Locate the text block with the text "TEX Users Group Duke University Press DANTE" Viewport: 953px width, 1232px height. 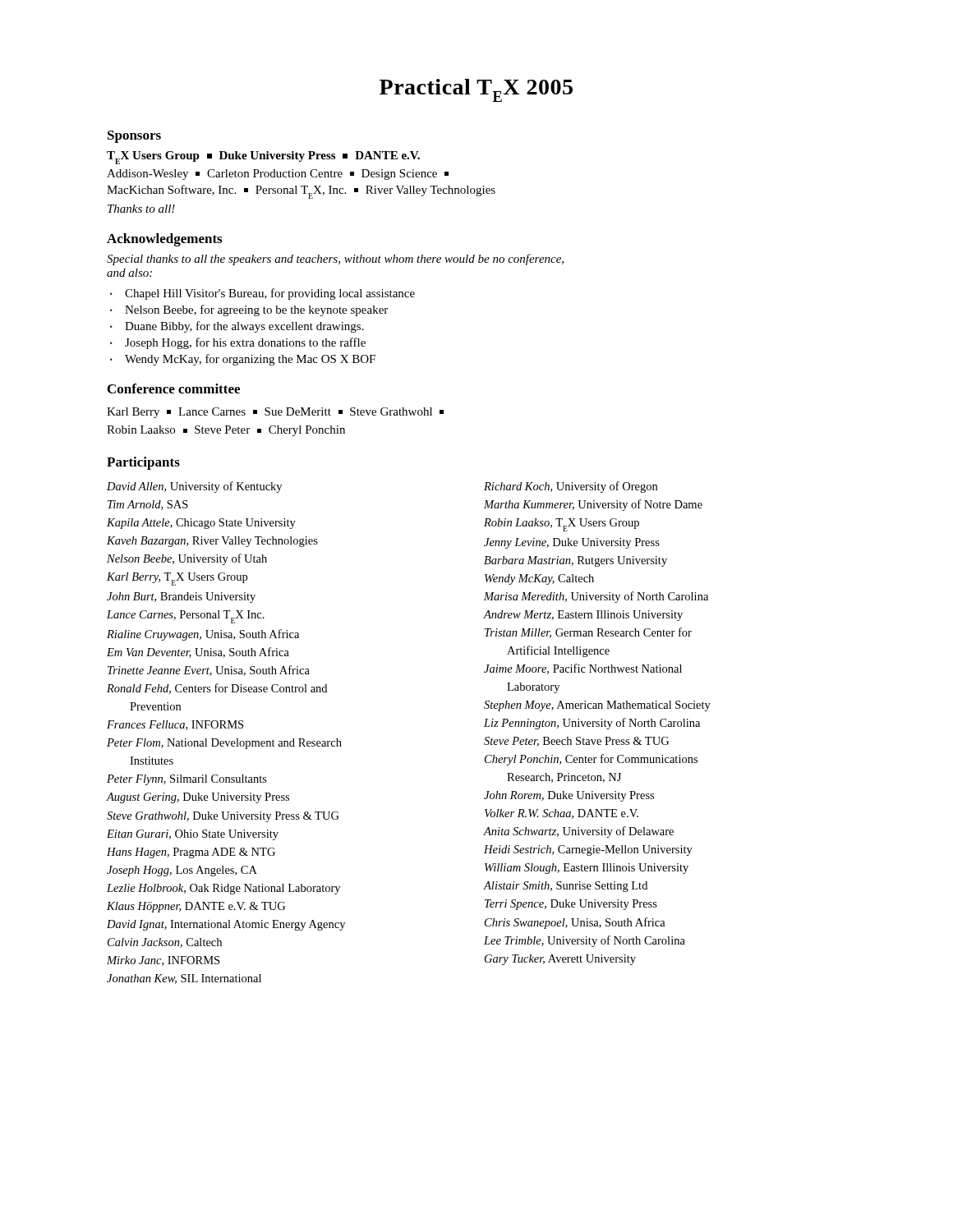point(263,158)
